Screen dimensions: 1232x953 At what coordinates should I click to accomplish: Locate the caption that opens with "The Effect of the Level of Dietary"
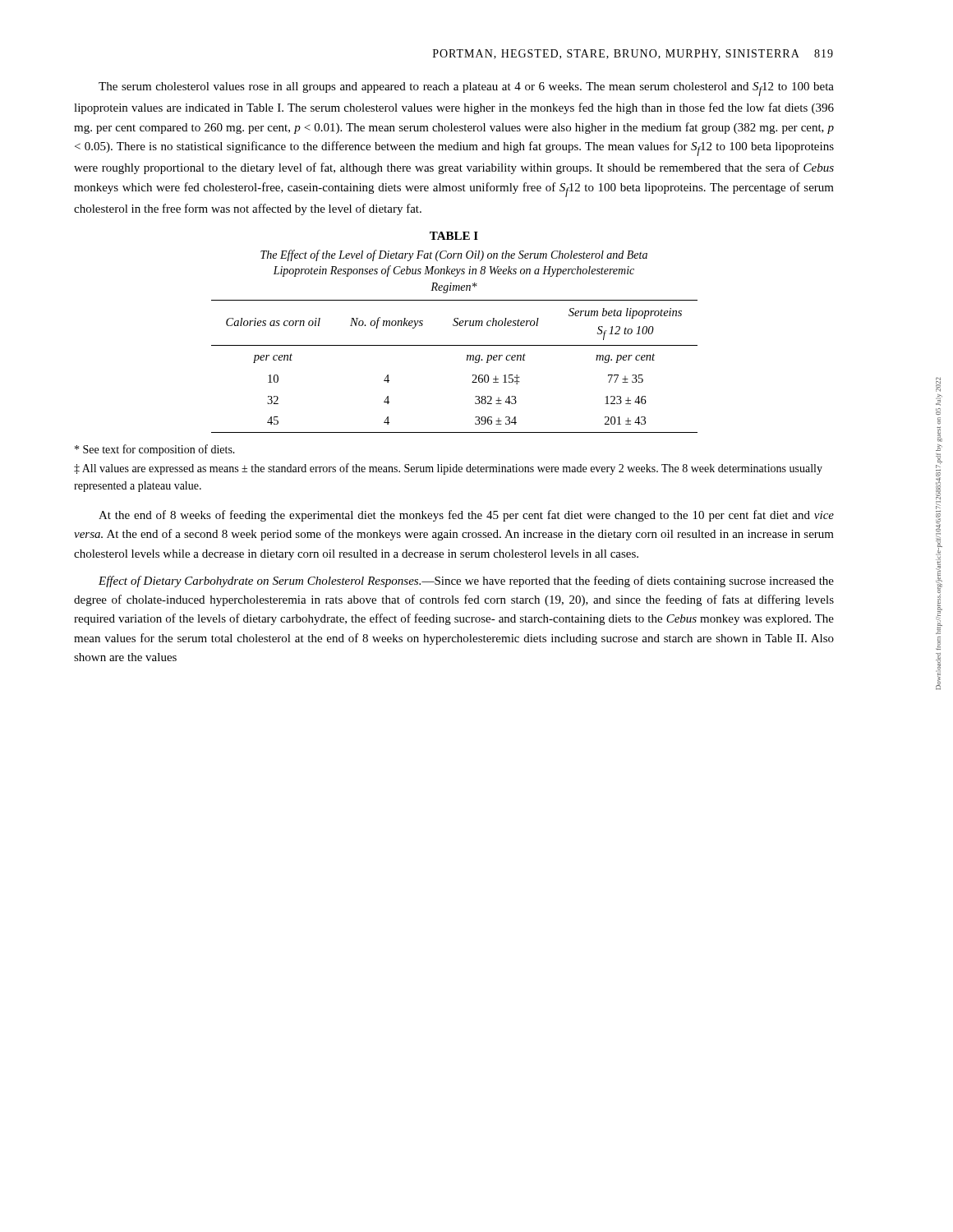pos(454,271)
